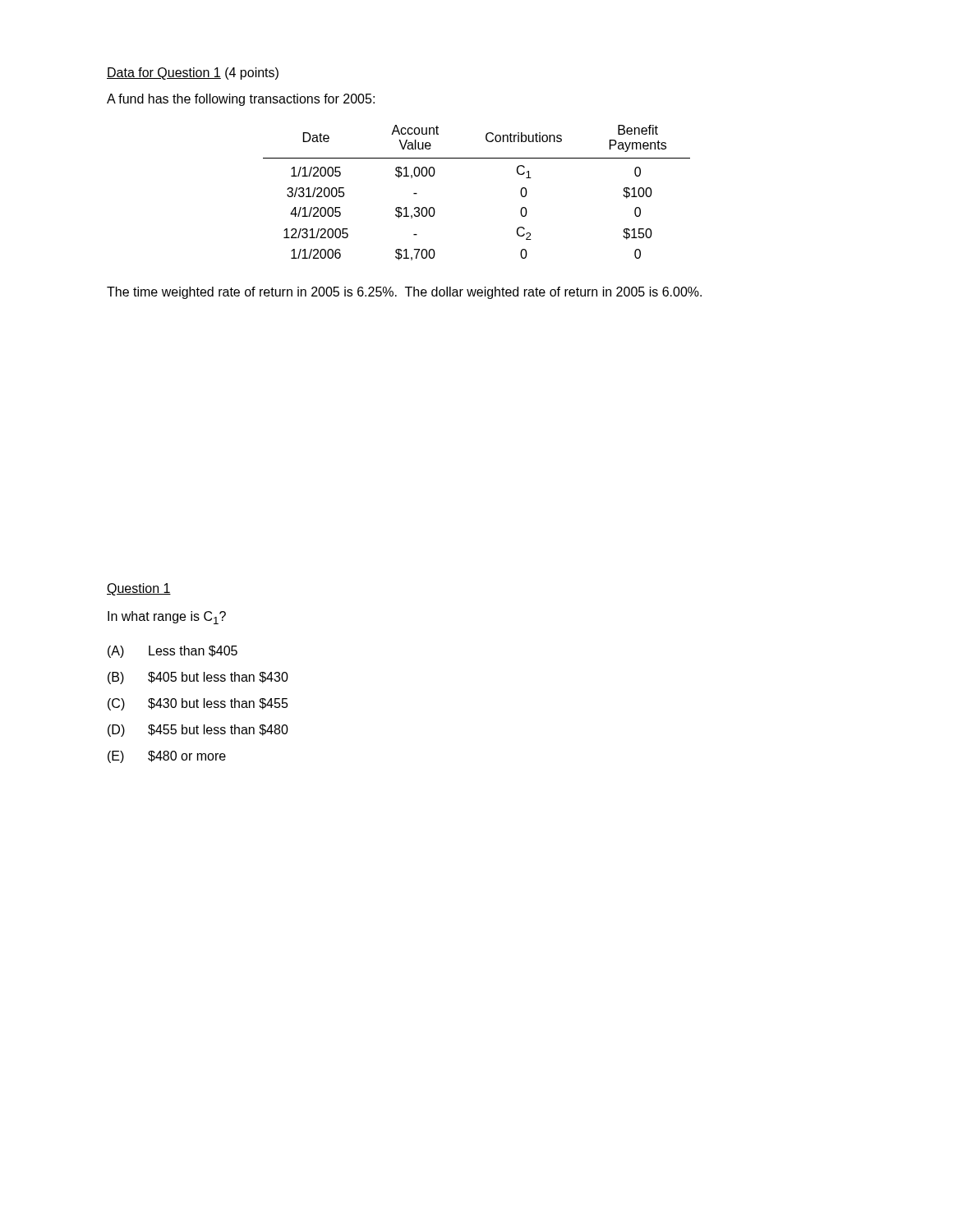
Task: Find the section header that reads "Question 1"
Action: 139,589
